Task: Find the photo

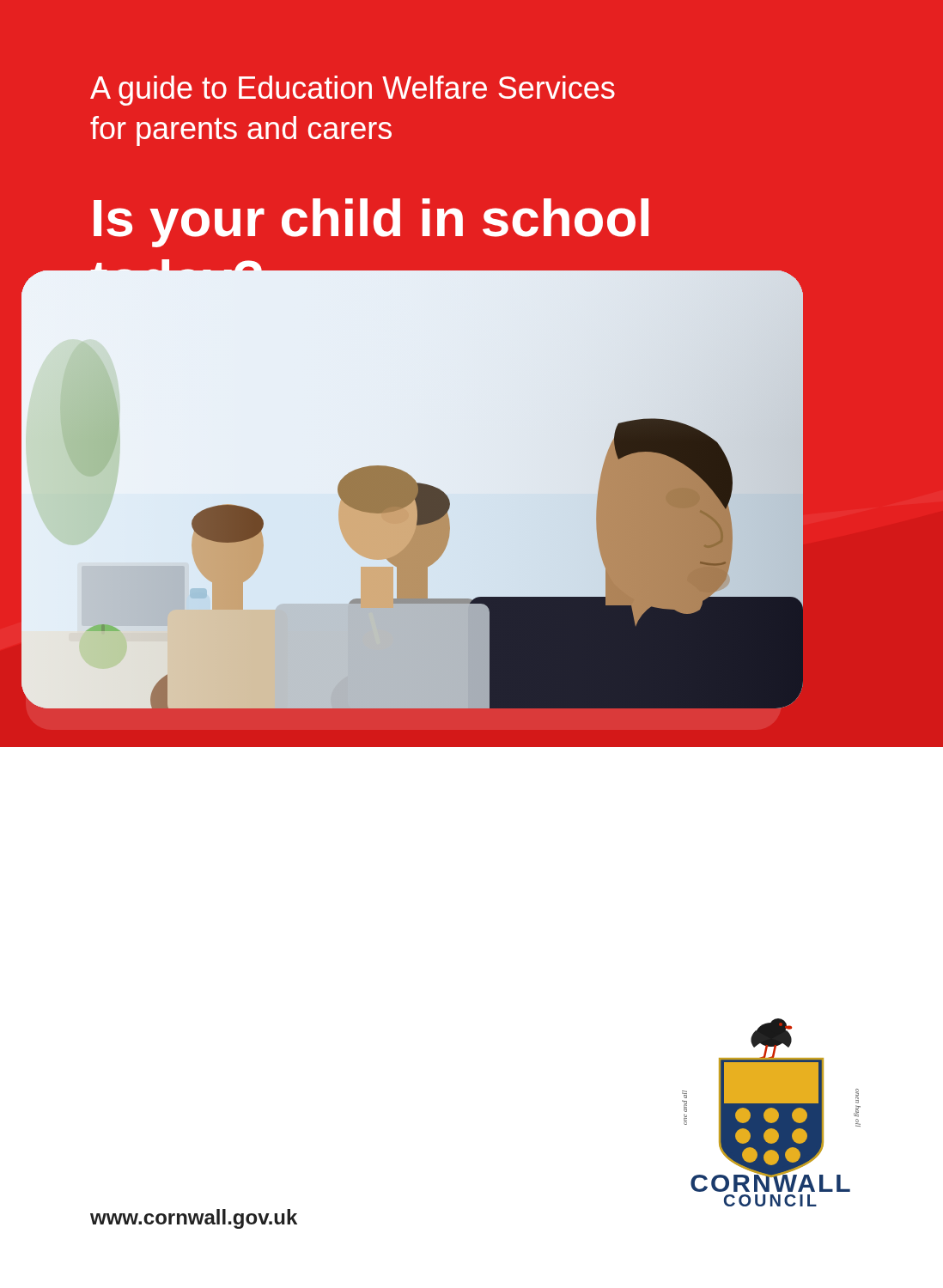Action: 412,489
